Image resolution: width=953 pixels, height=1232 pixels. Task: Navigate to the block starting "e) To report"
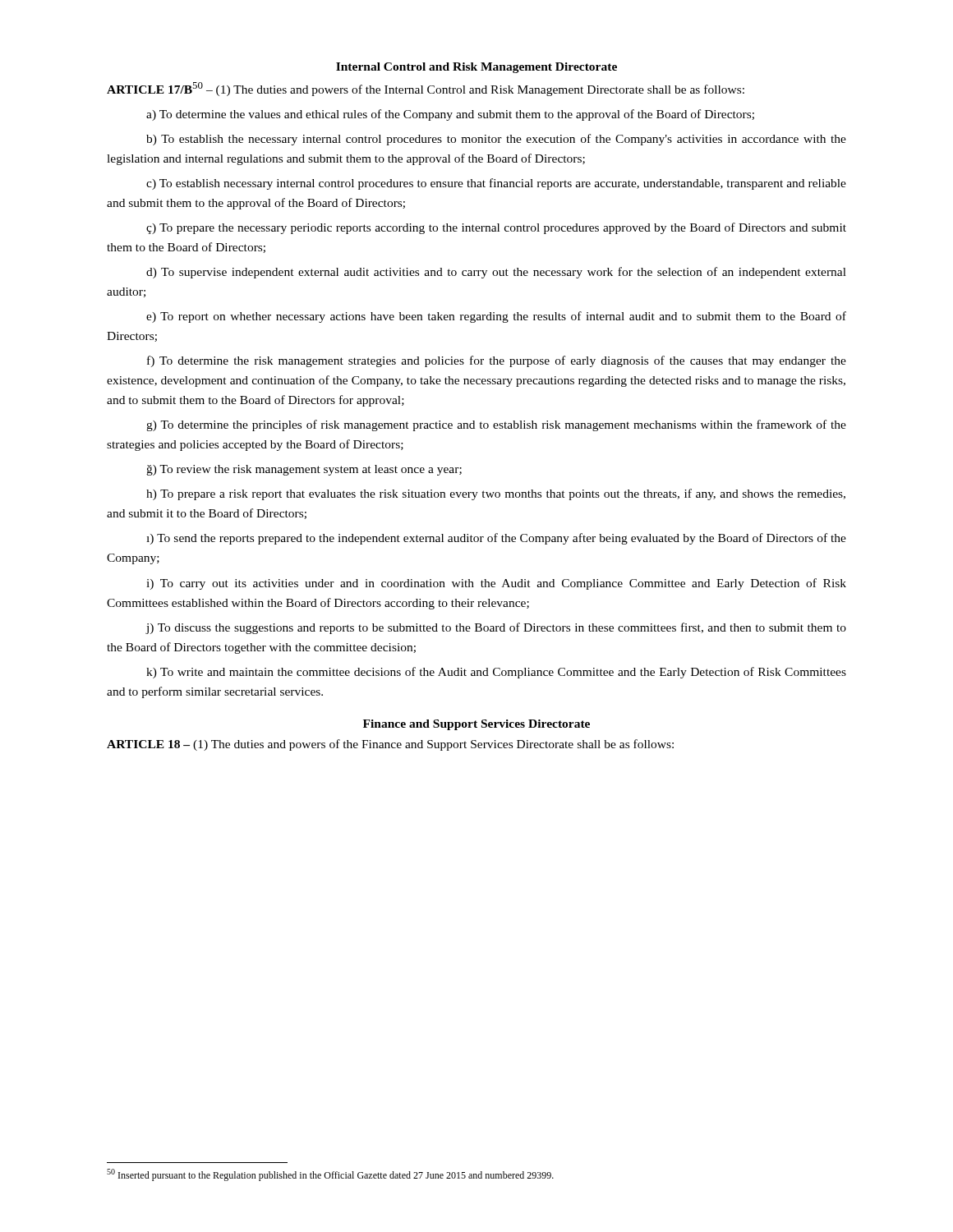tap(476, 326)
